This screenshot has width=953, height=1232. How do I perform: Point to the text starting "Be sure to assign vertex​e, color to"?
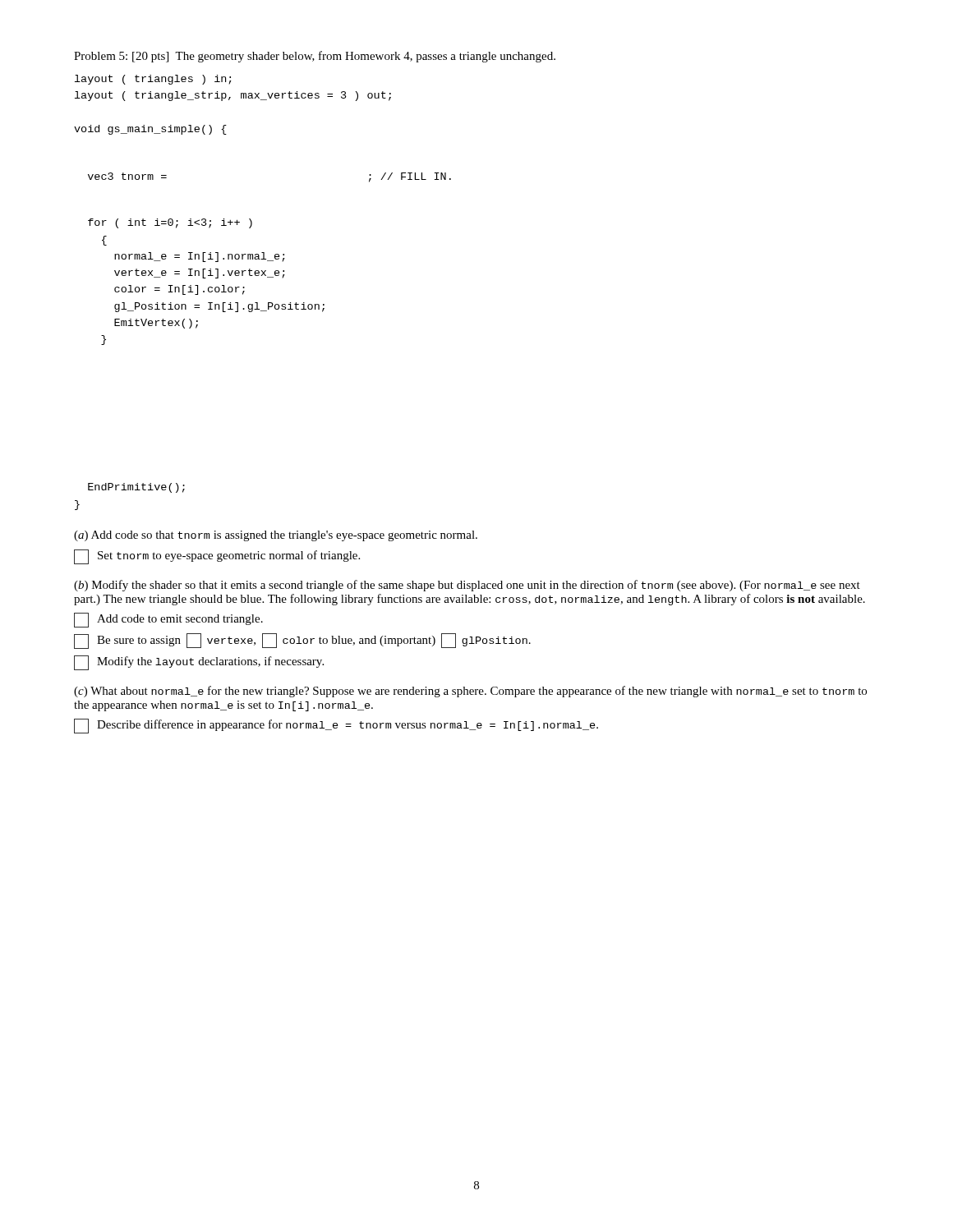coord(476,641)
